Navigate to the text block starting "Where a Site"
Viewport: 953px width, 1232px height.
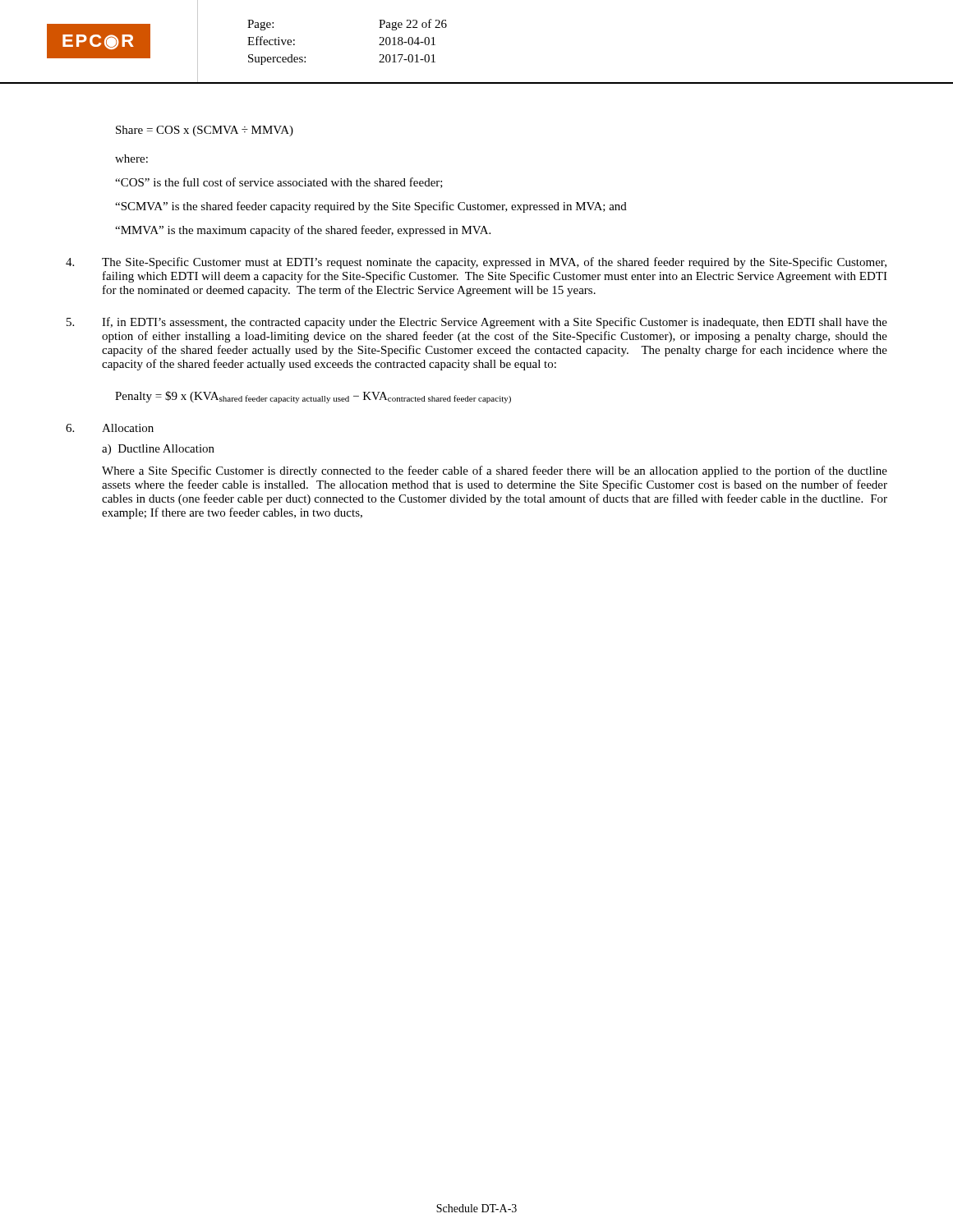coord(495,492)
